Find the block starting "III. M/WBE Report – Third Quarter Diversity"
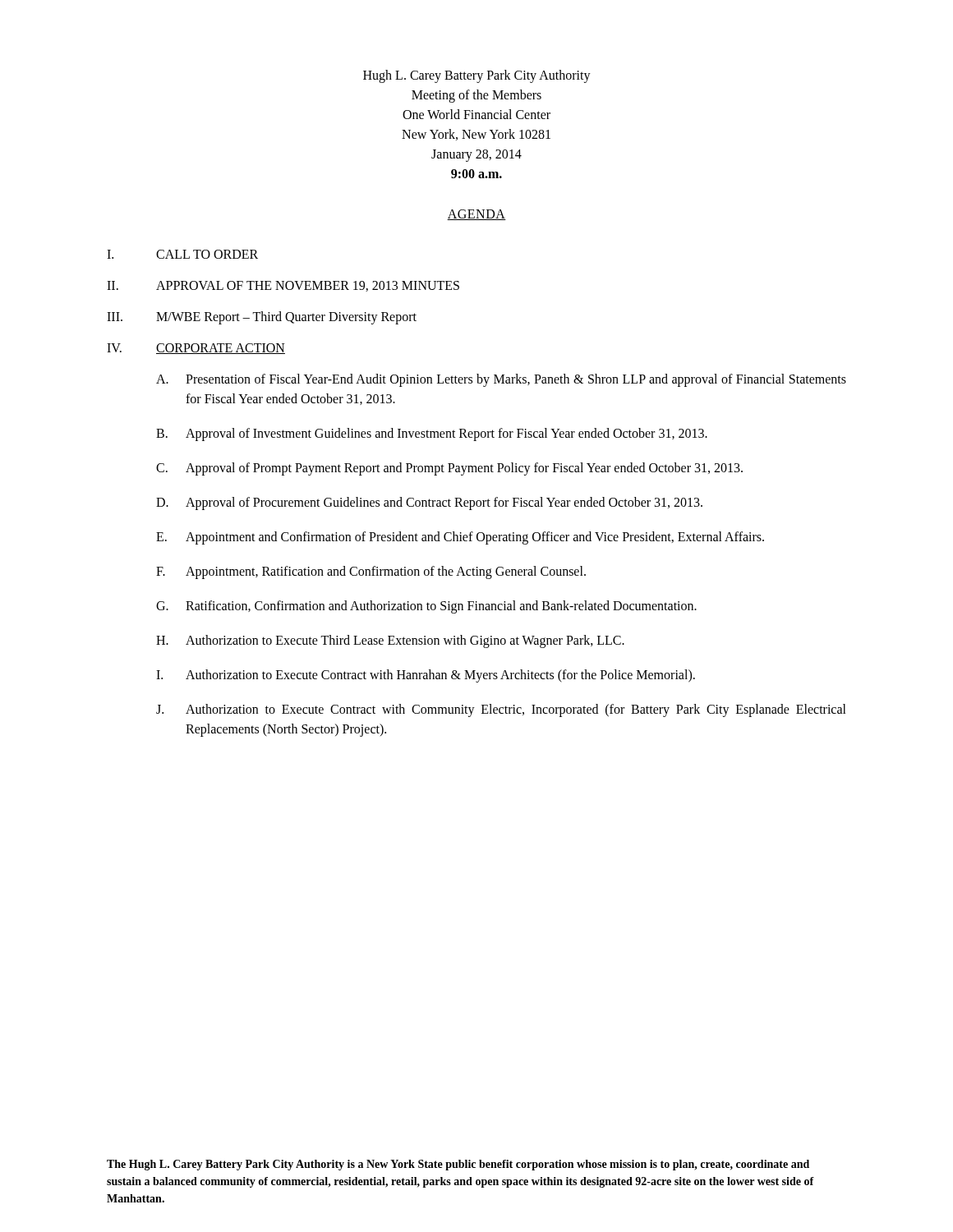The image size is (953, 1232). [262, 318]
